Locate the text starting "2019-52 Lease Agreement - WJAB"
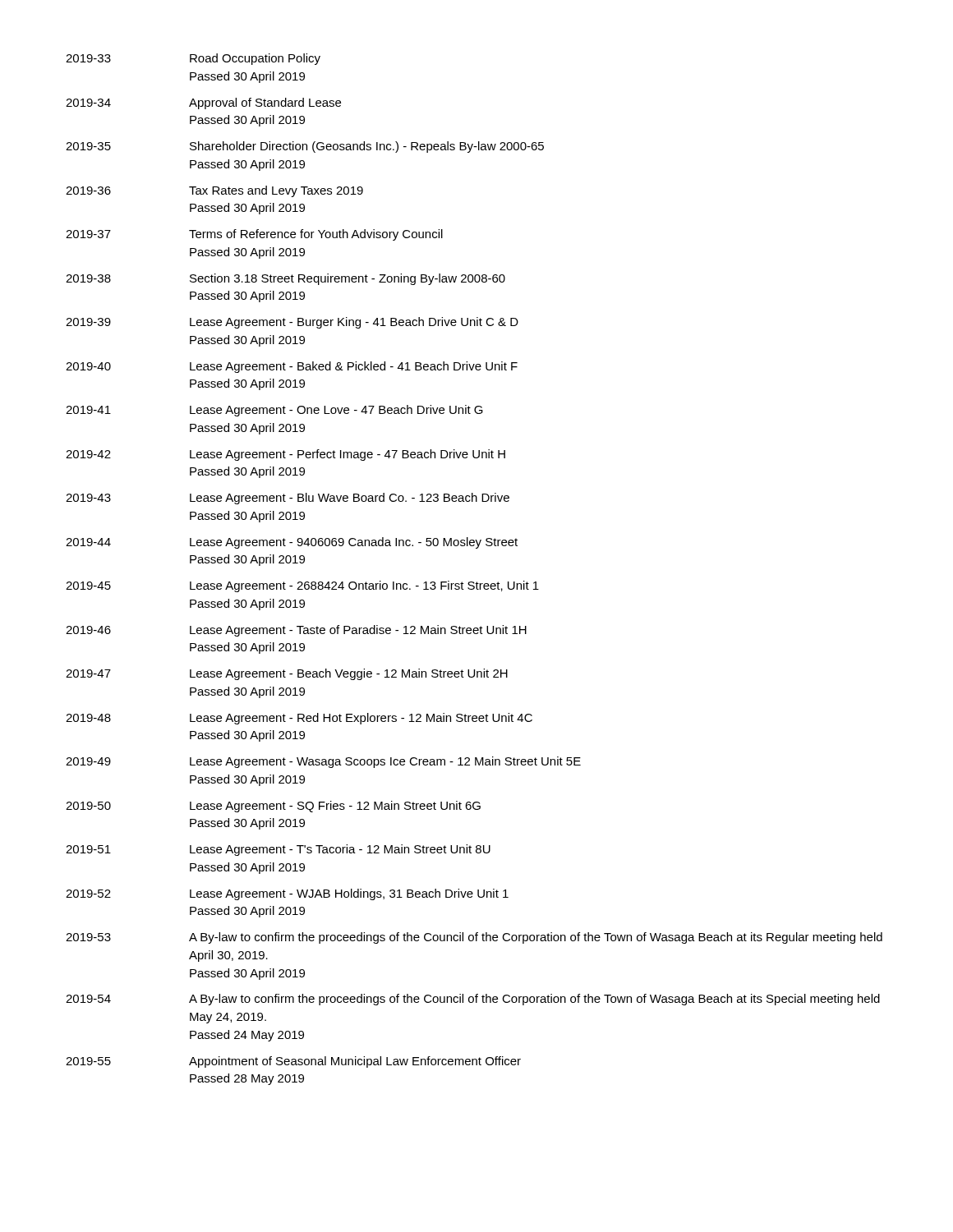The width and height of the screenshot is (953, 1232). click(476, 902)
